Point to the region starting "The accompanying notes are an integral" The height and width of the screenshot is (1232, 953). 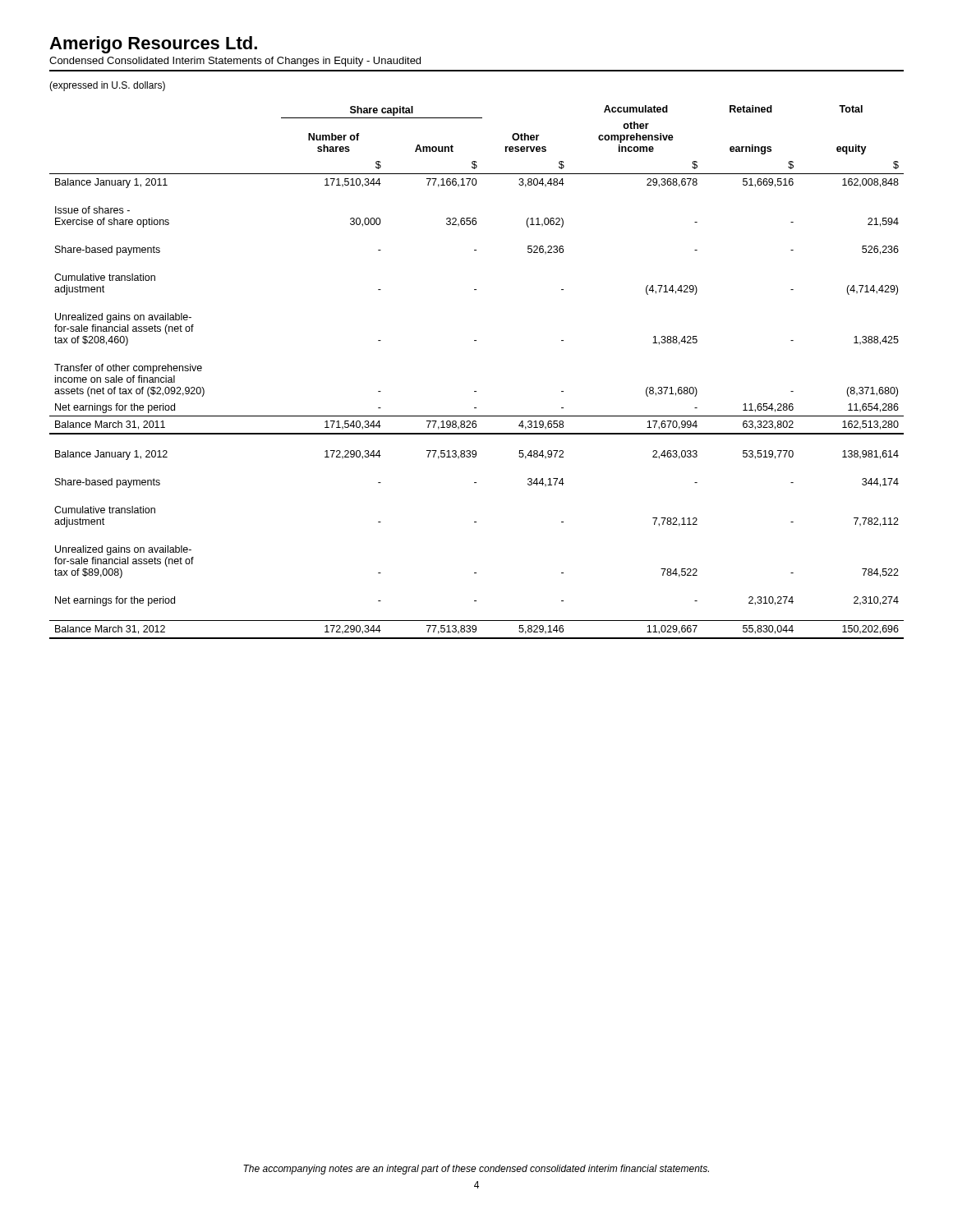[476, 1169]
